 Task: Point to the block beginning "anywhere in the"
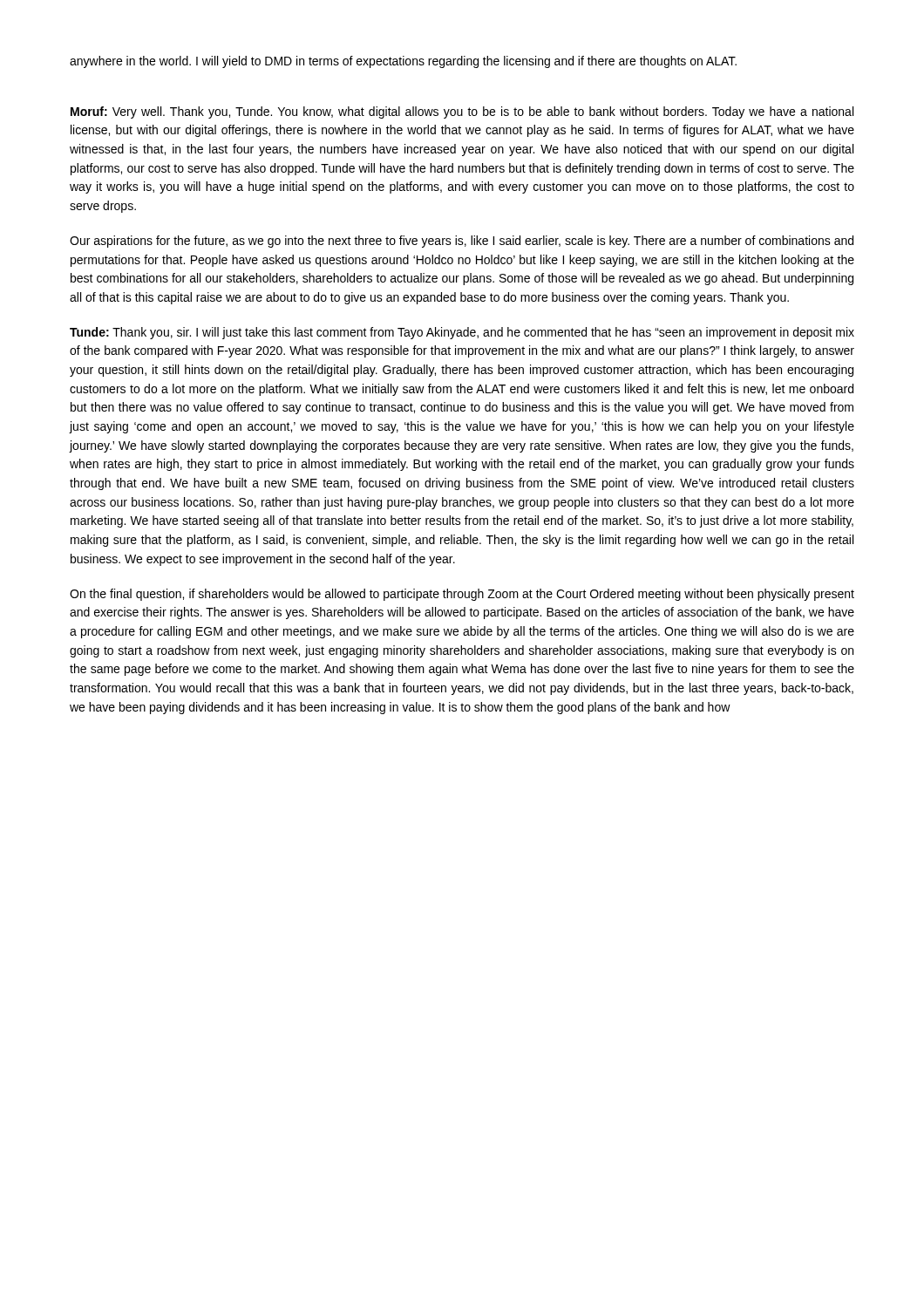coord(404,61)
